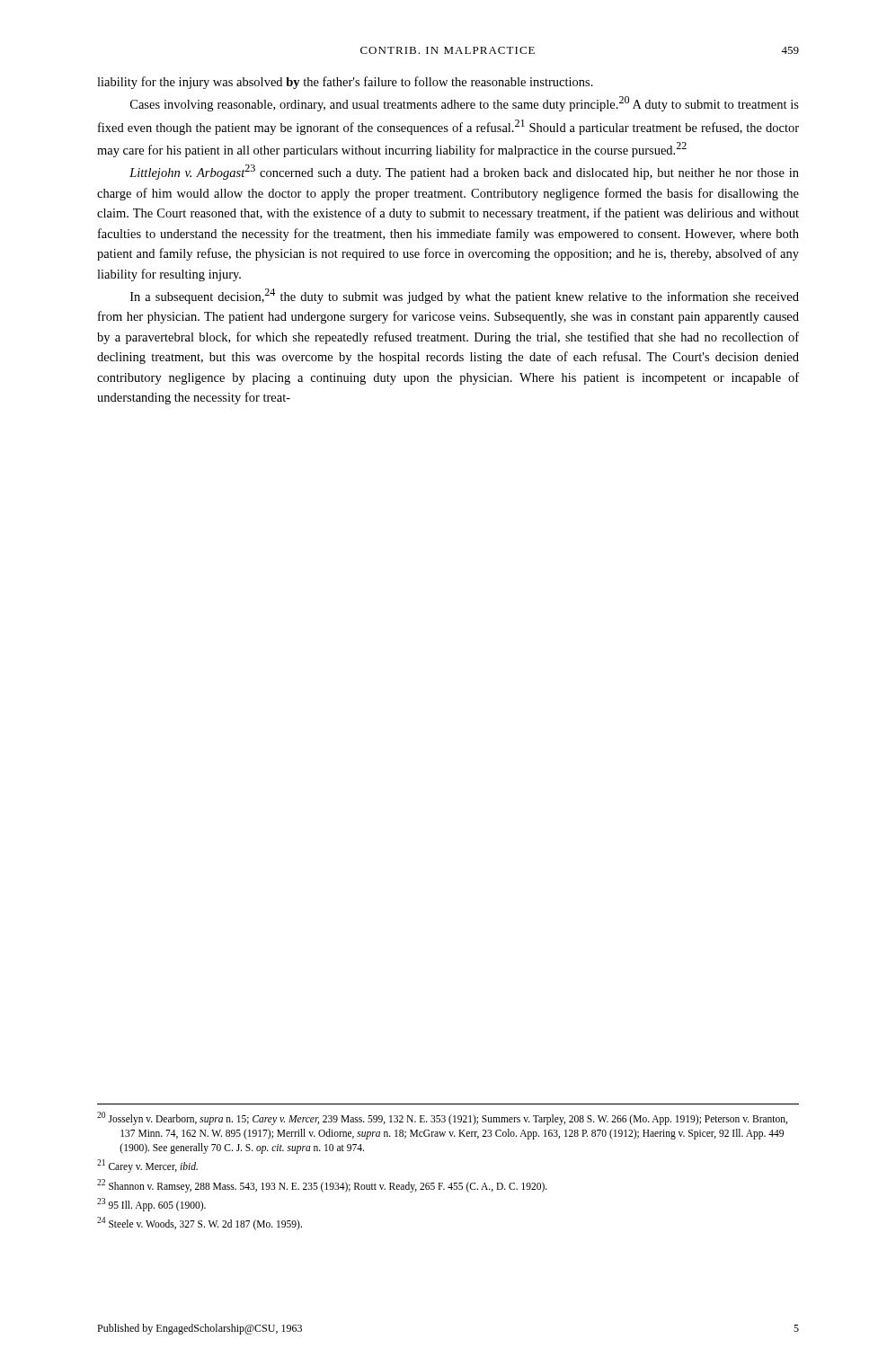896x1348 pixels.
Task: Select the region starting "23 95 Ill. App. 605 (1900)."
Action: [x=152, y=1203]
